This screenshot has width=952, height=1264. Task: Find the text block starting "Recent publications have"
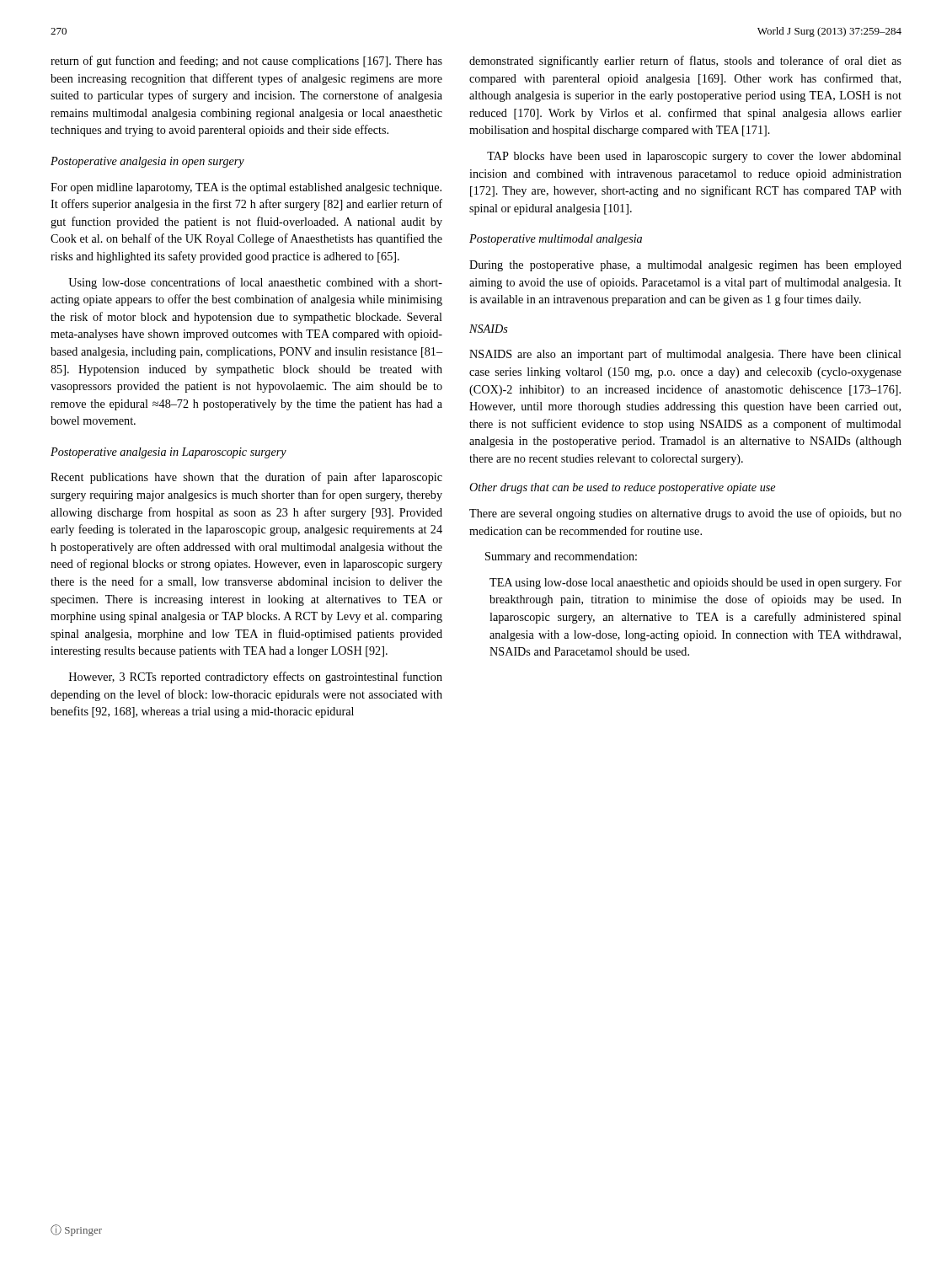[x=246, y=595]
